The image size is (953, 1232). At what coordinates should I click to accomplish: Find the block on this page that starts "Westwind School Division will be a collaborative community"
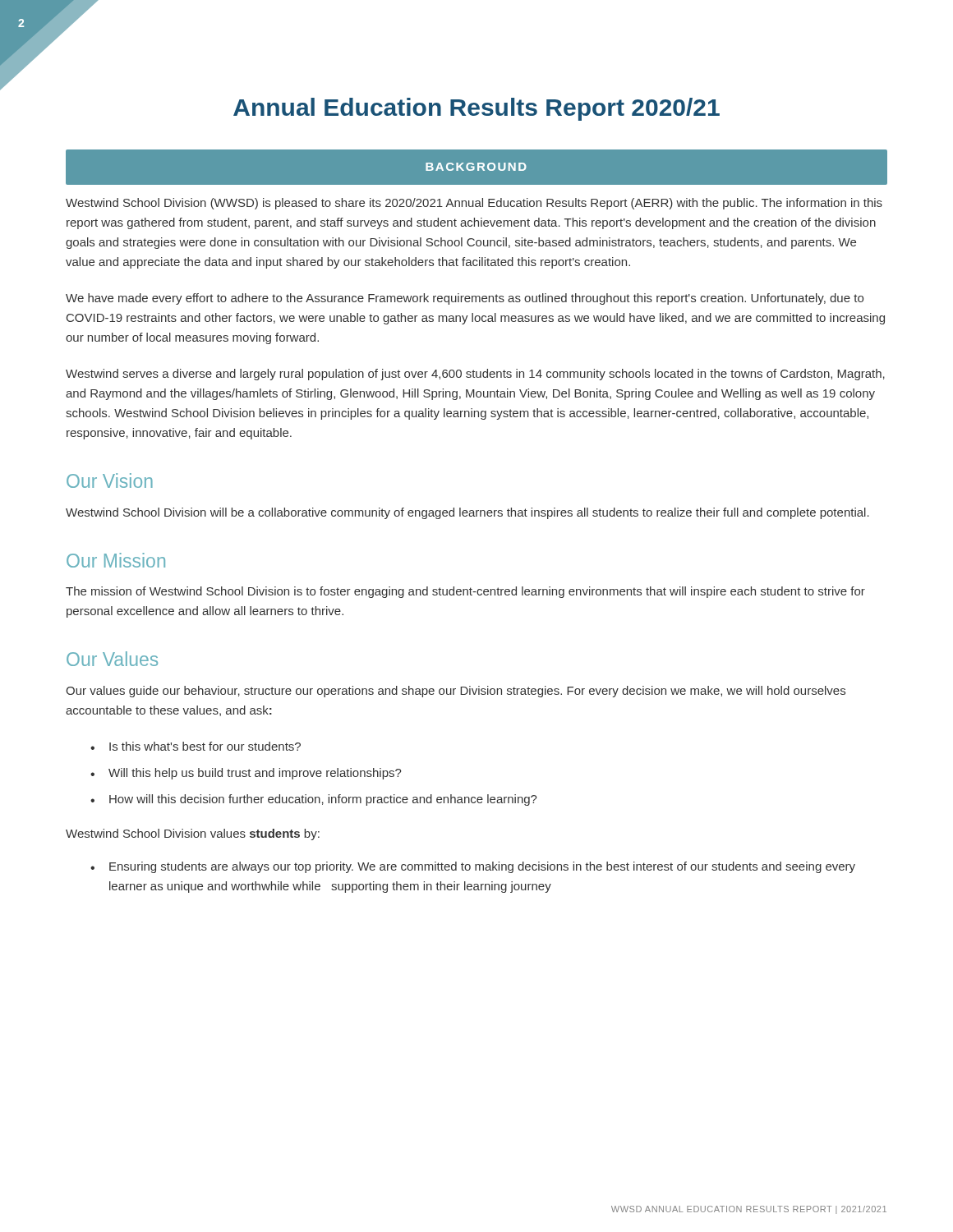(x=468, y=512)
